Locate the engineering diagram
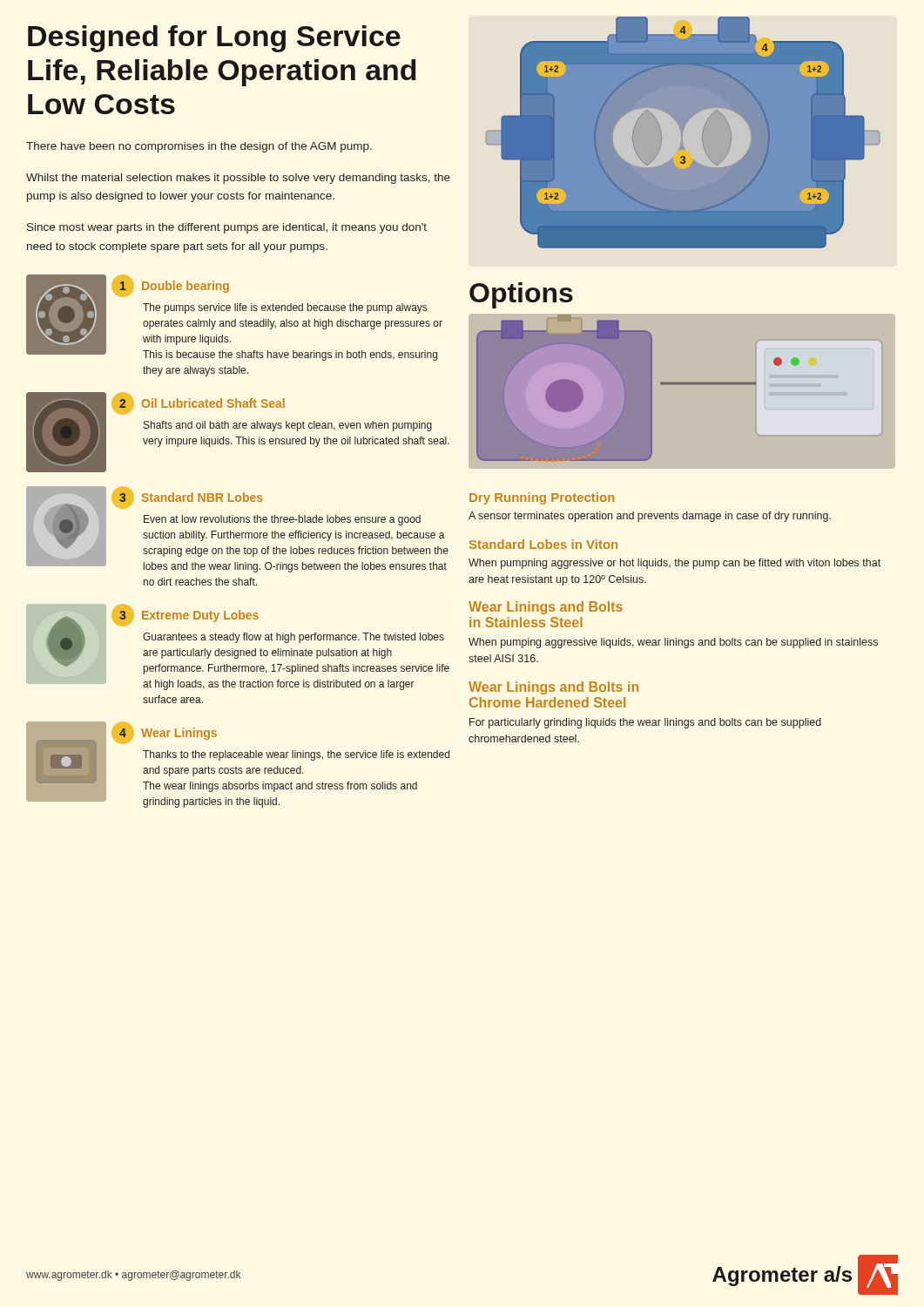The image size is (924, 1307). 683,141
